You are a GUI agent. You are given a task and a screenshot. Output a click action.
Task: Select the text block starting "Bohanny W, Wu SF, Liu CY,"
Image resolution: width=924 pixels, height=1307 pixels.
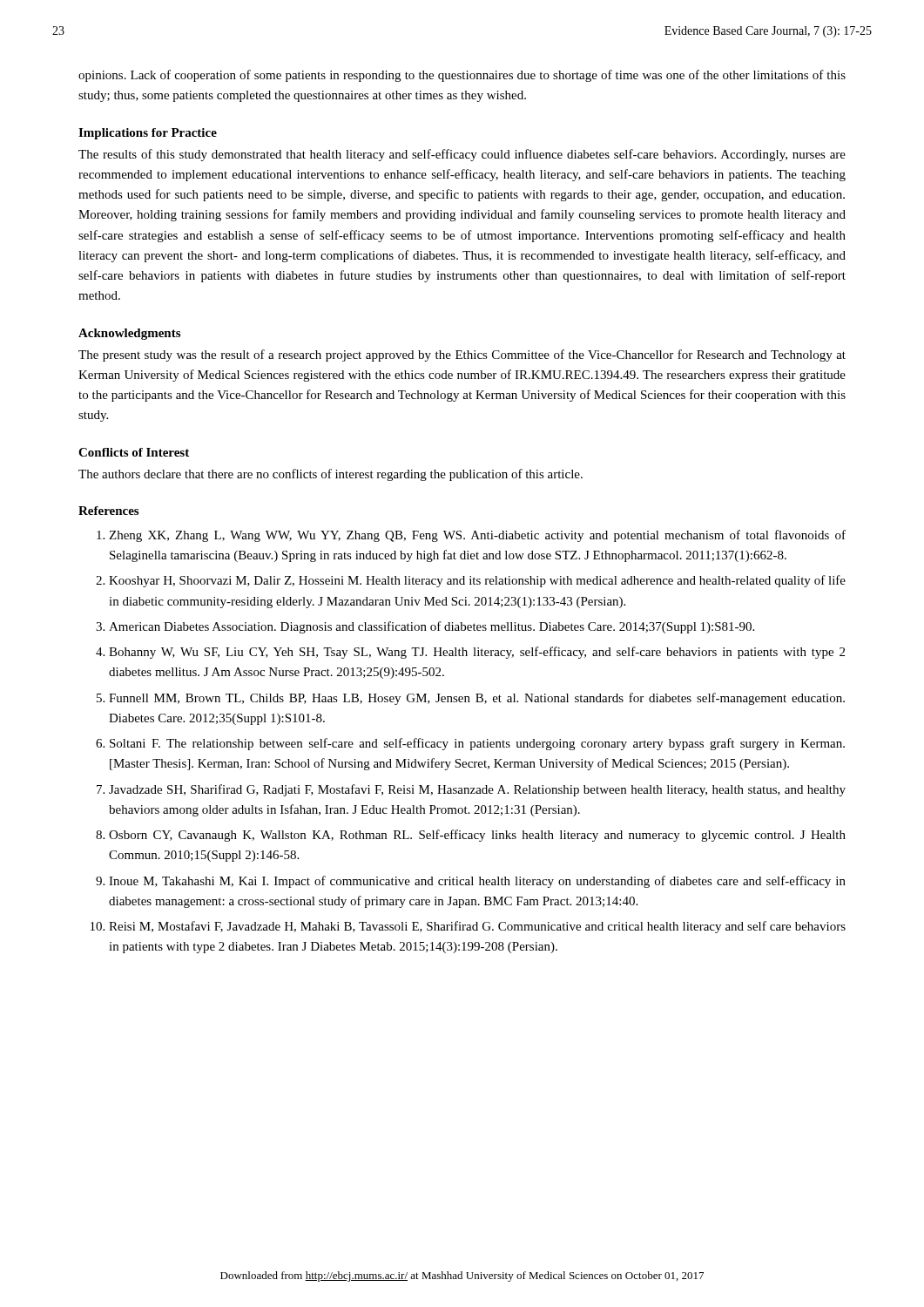point(477,662)
